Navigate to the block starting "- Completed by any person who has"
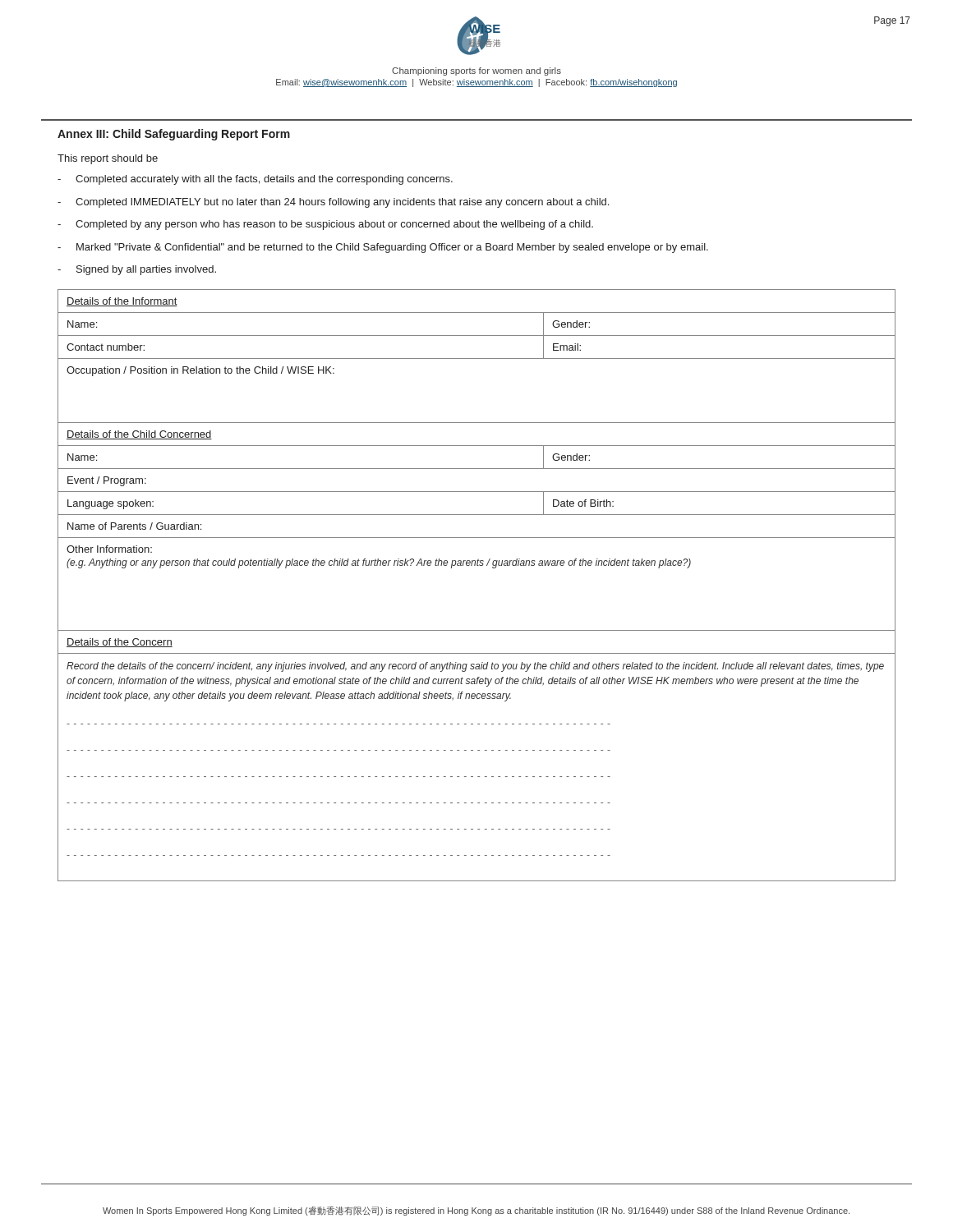953x1232 pixels. (x=476, y=224)
